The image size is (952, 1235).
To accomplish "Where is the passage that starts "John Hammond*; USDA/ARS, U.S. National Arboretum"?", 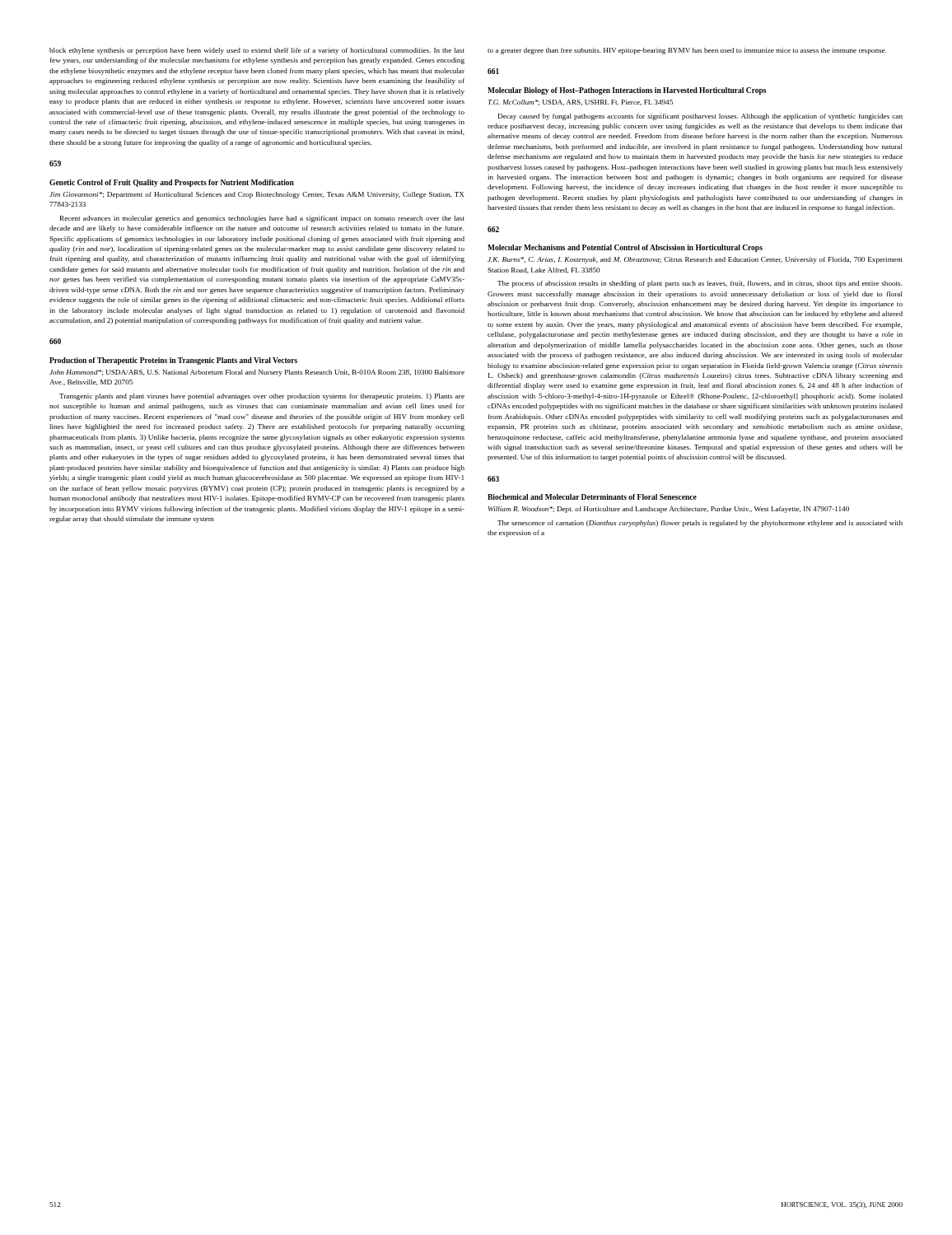I will click(257, 377).
